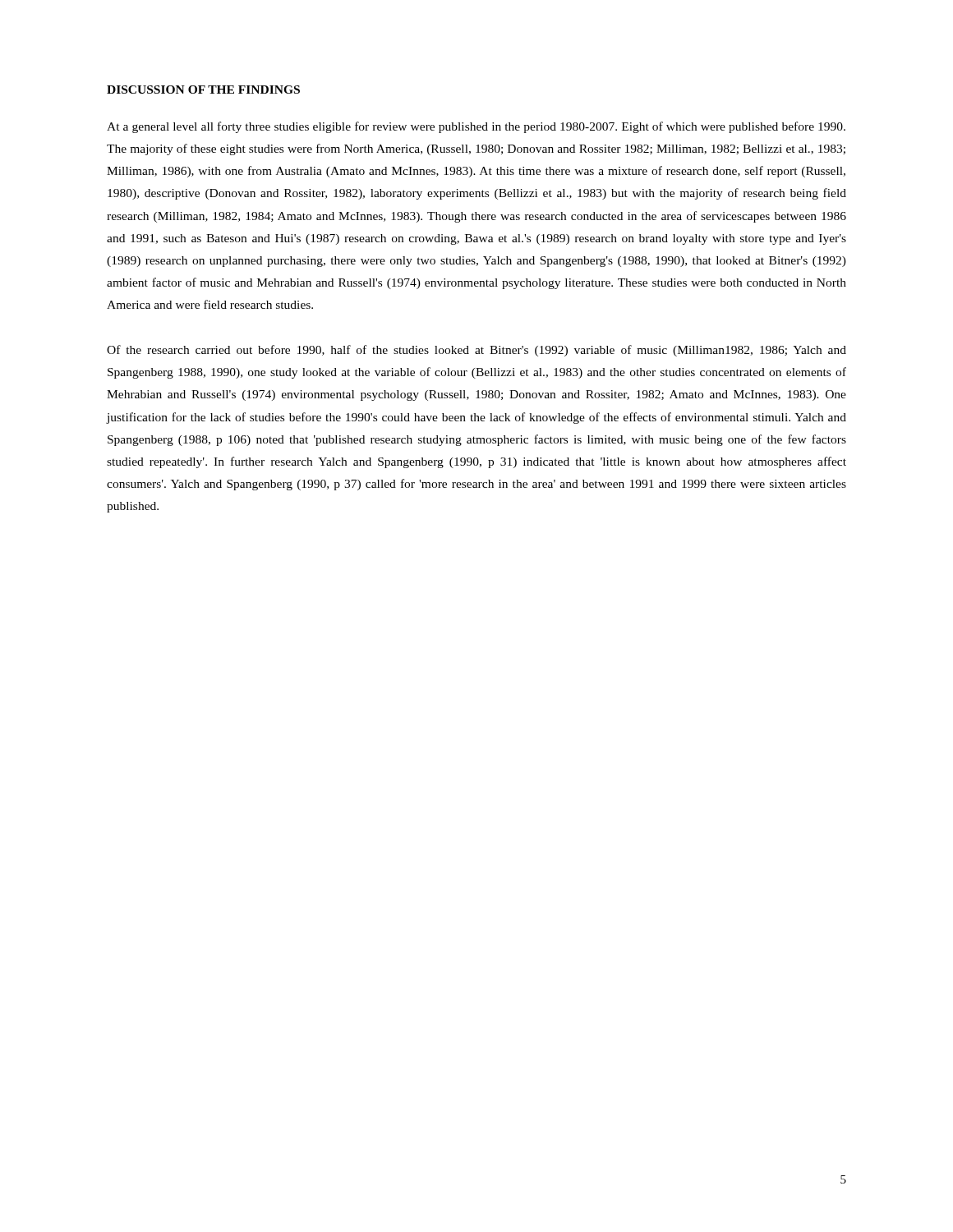The width and height of the screenshot is (953, 1232).
Task: Point to the passage starting "DISCUSSION OF THE FINDINGS"
Action: click(x=204, y=89)
